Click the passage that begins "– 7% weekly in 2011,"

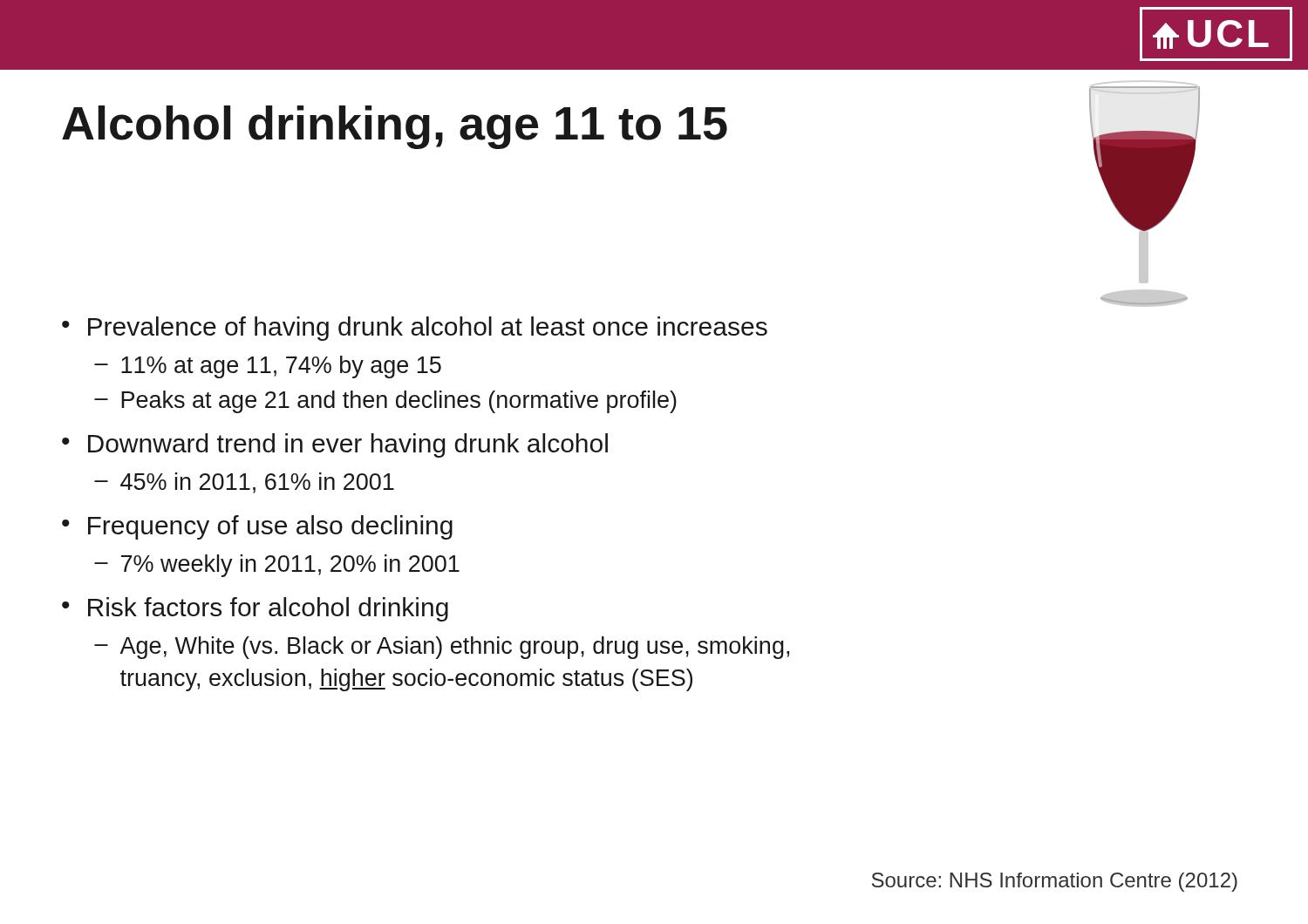pos(277,564)
